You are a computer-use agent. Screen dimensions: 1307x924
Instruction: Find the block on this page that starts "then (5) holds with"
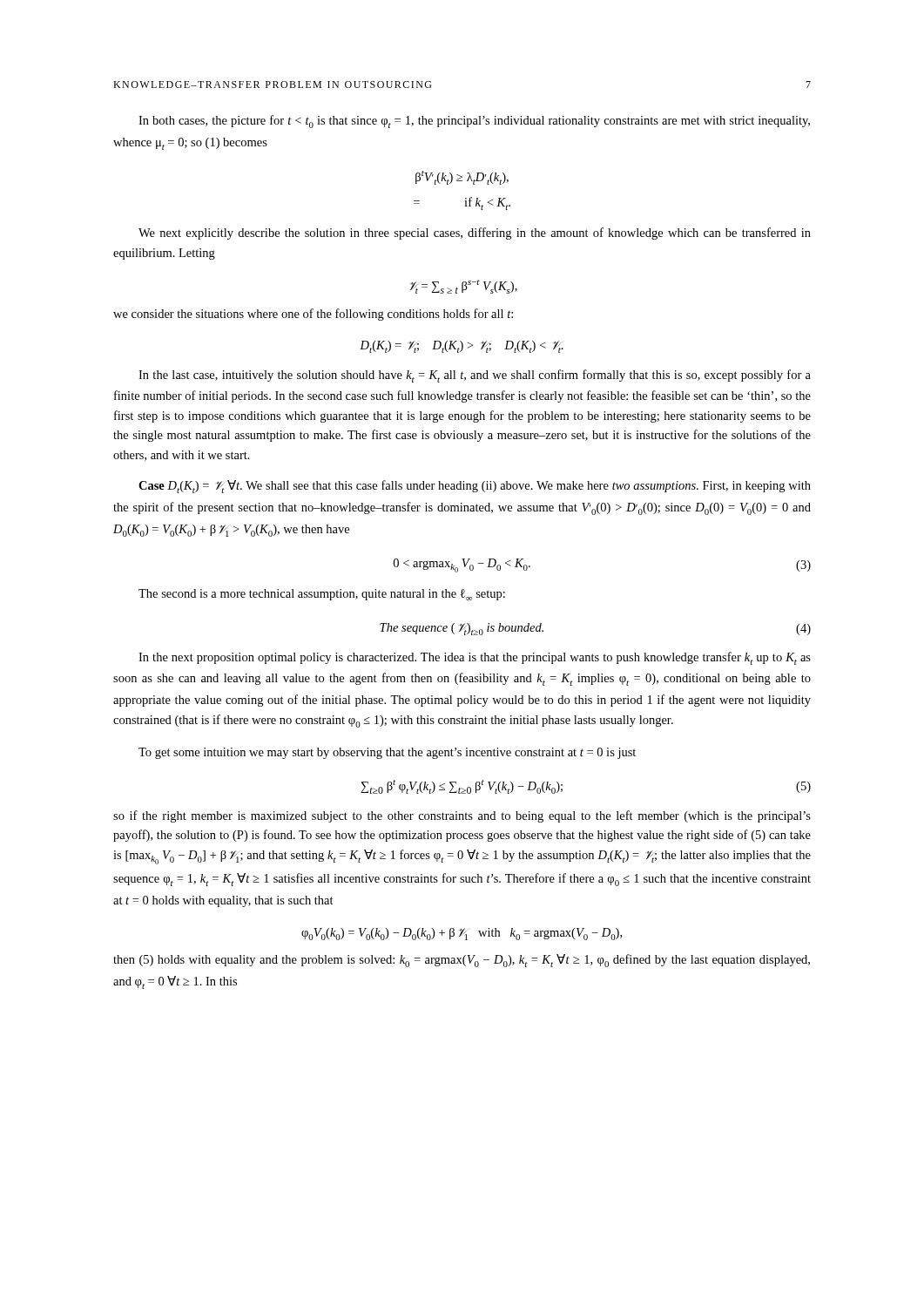462,971
